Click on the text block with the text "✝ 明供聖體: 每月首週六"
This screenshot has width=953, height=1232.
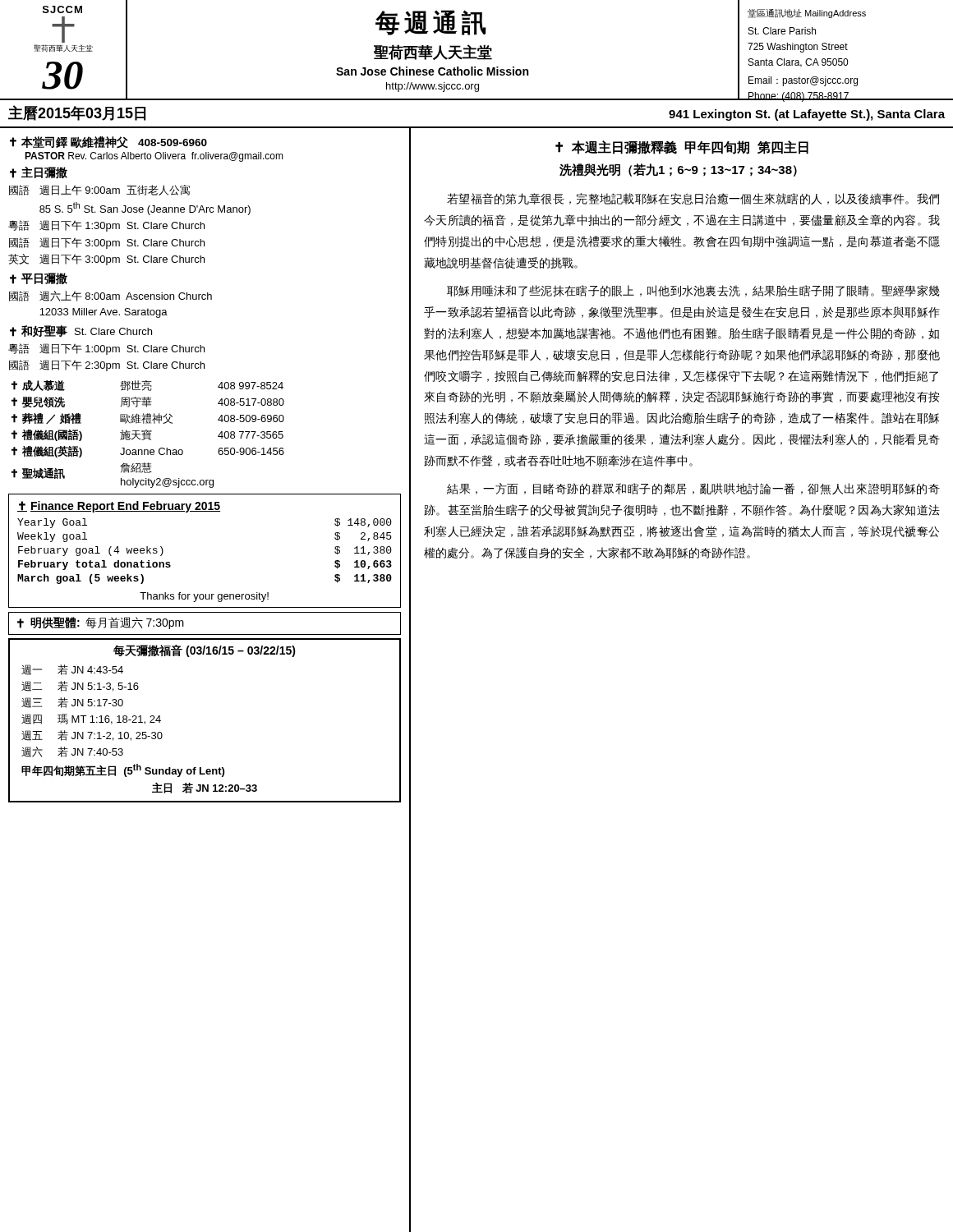(100, 623)
